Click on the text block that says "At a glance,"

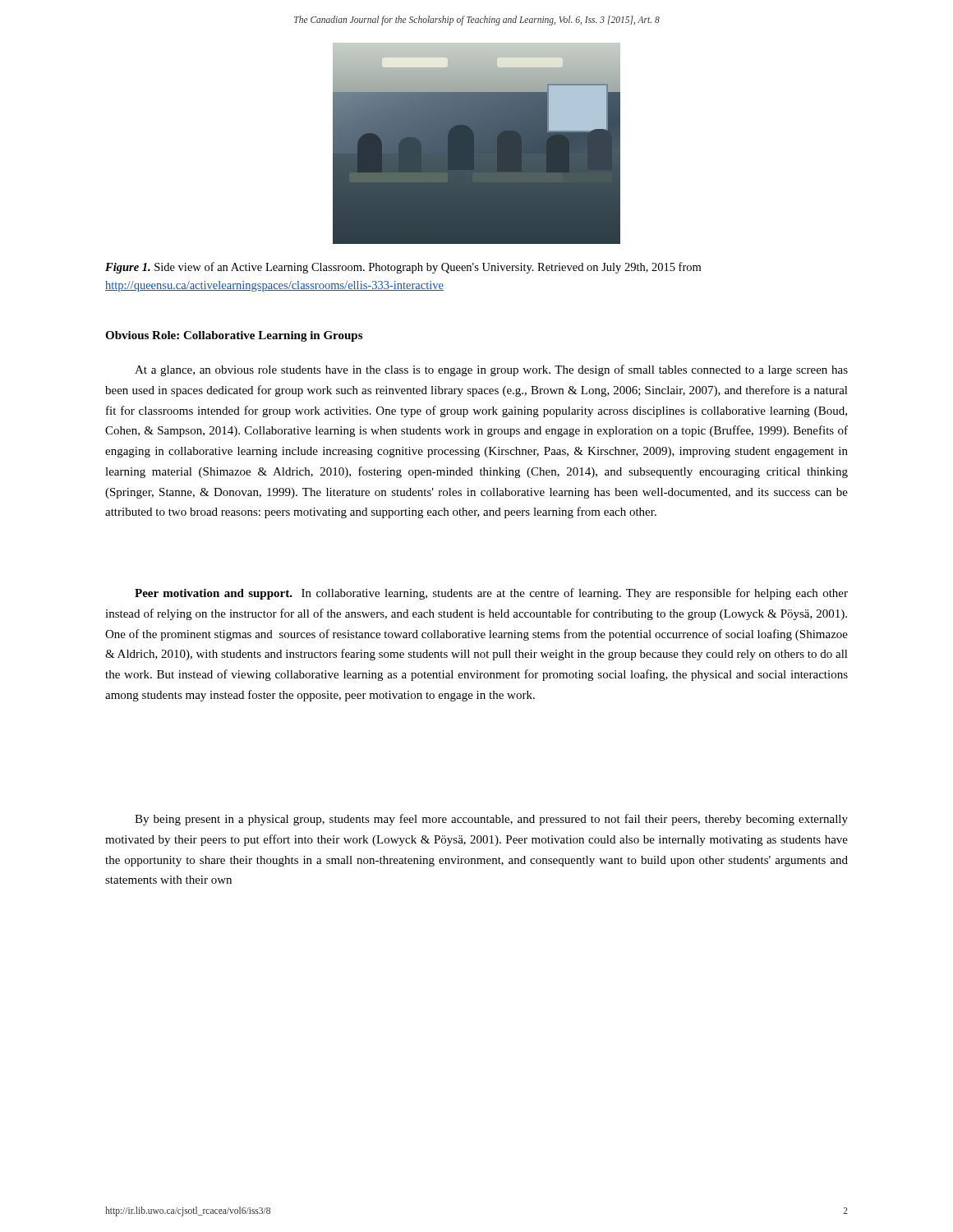tap(476, 441)
